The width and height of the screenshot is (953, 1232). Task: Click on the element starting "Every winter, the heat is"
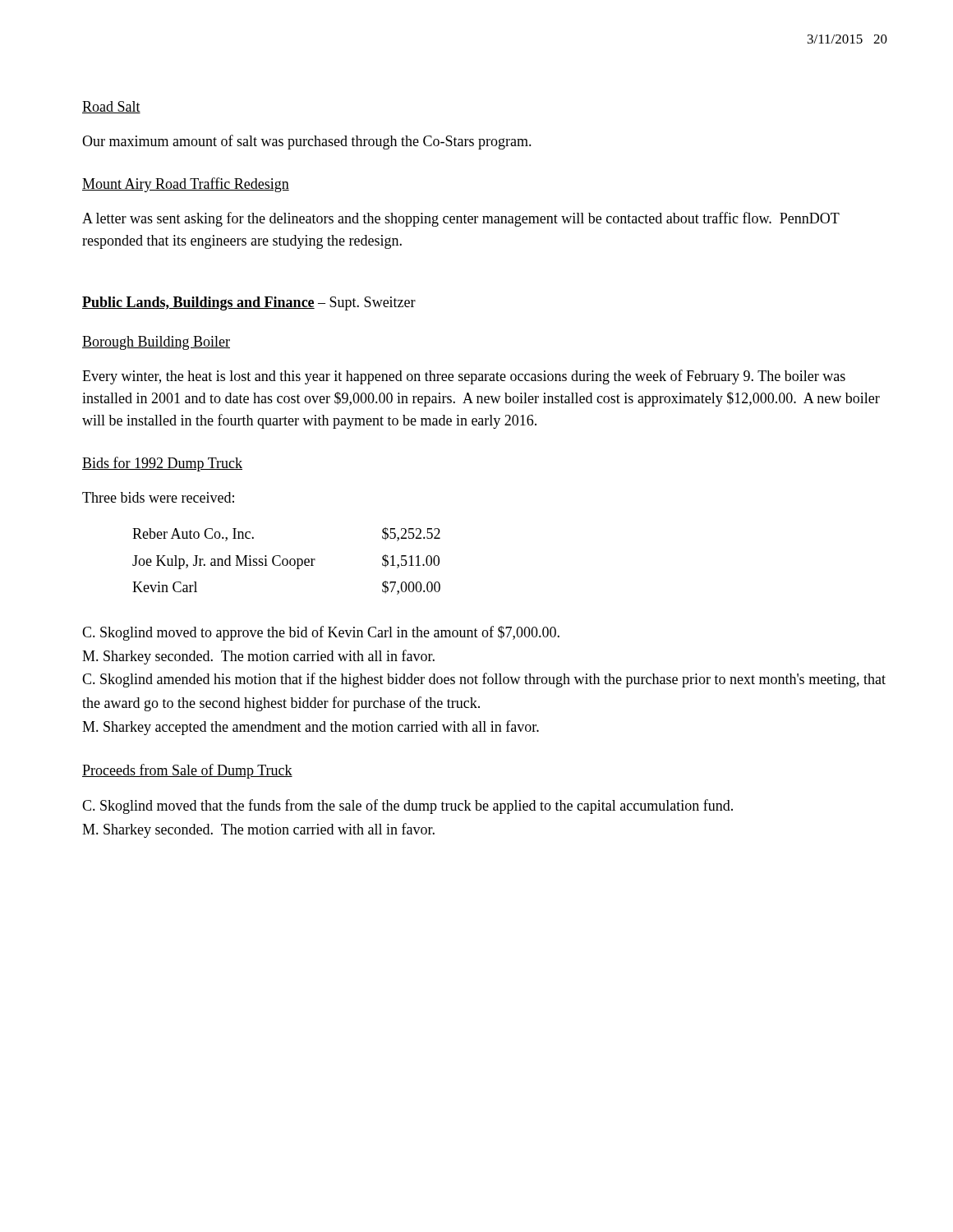[x=481, y=398]
